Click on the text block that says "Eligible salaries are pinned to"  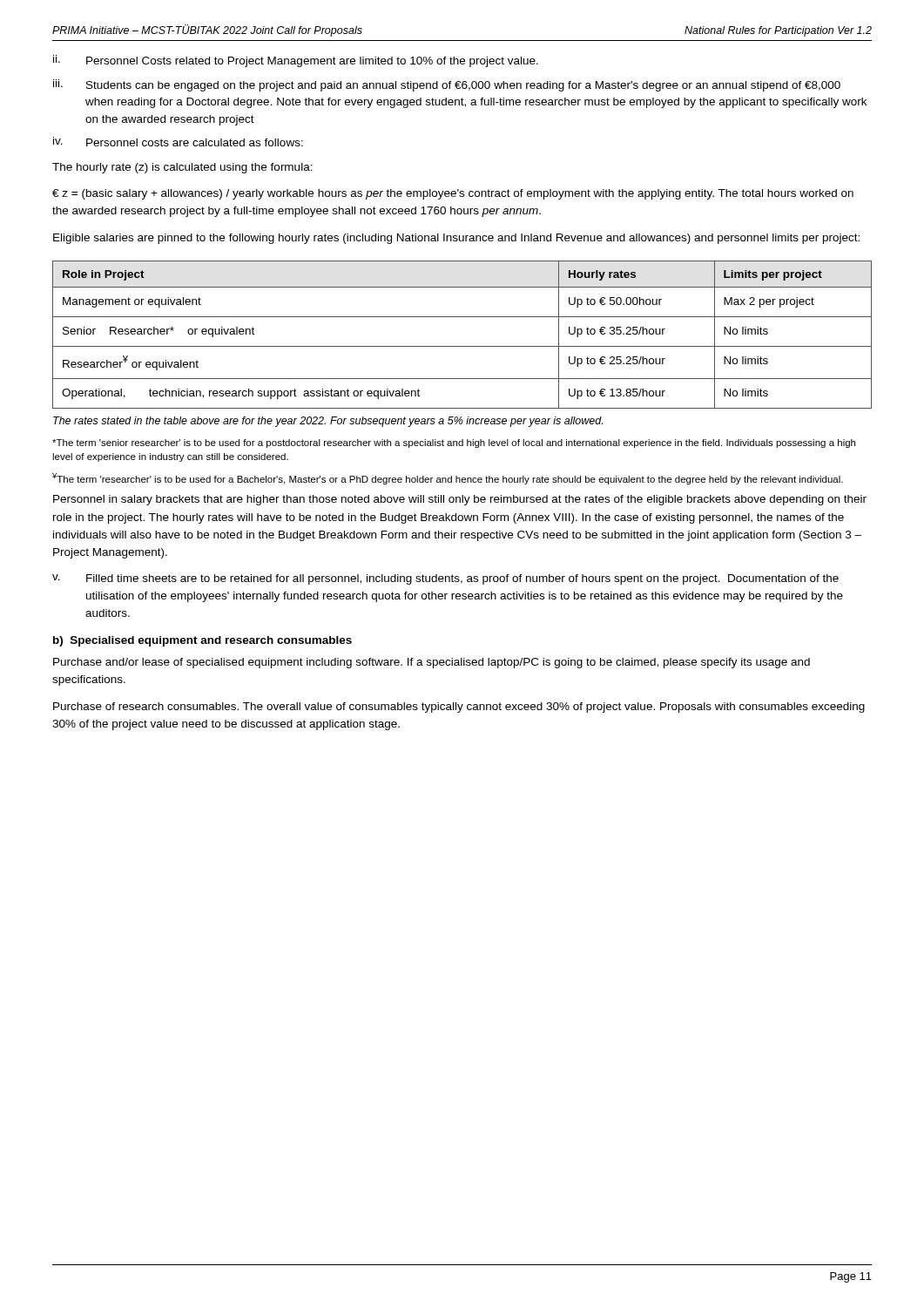point(457,237)
